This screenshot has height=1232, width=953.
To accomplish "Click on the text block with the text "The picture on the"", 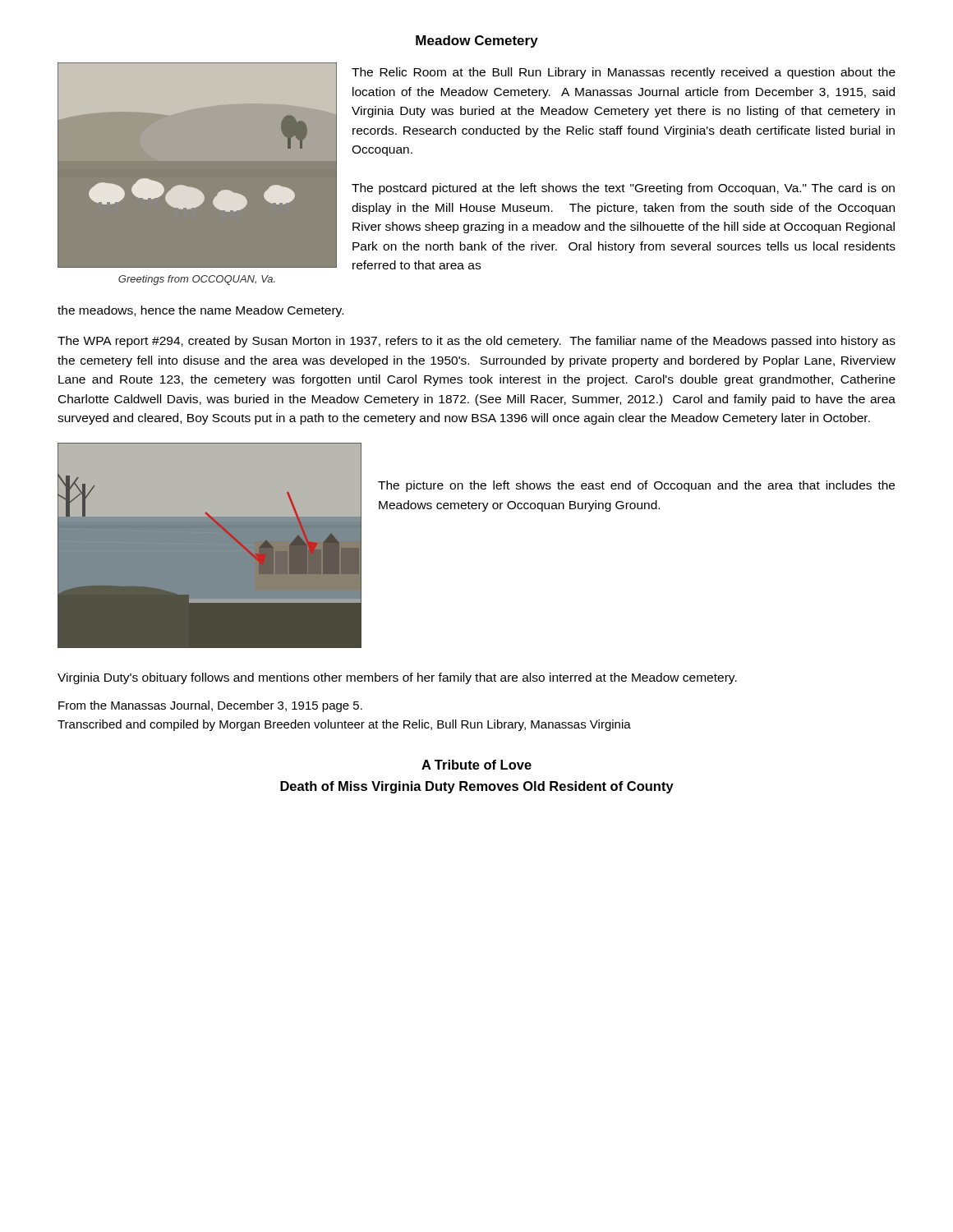I will pos(637,495).
